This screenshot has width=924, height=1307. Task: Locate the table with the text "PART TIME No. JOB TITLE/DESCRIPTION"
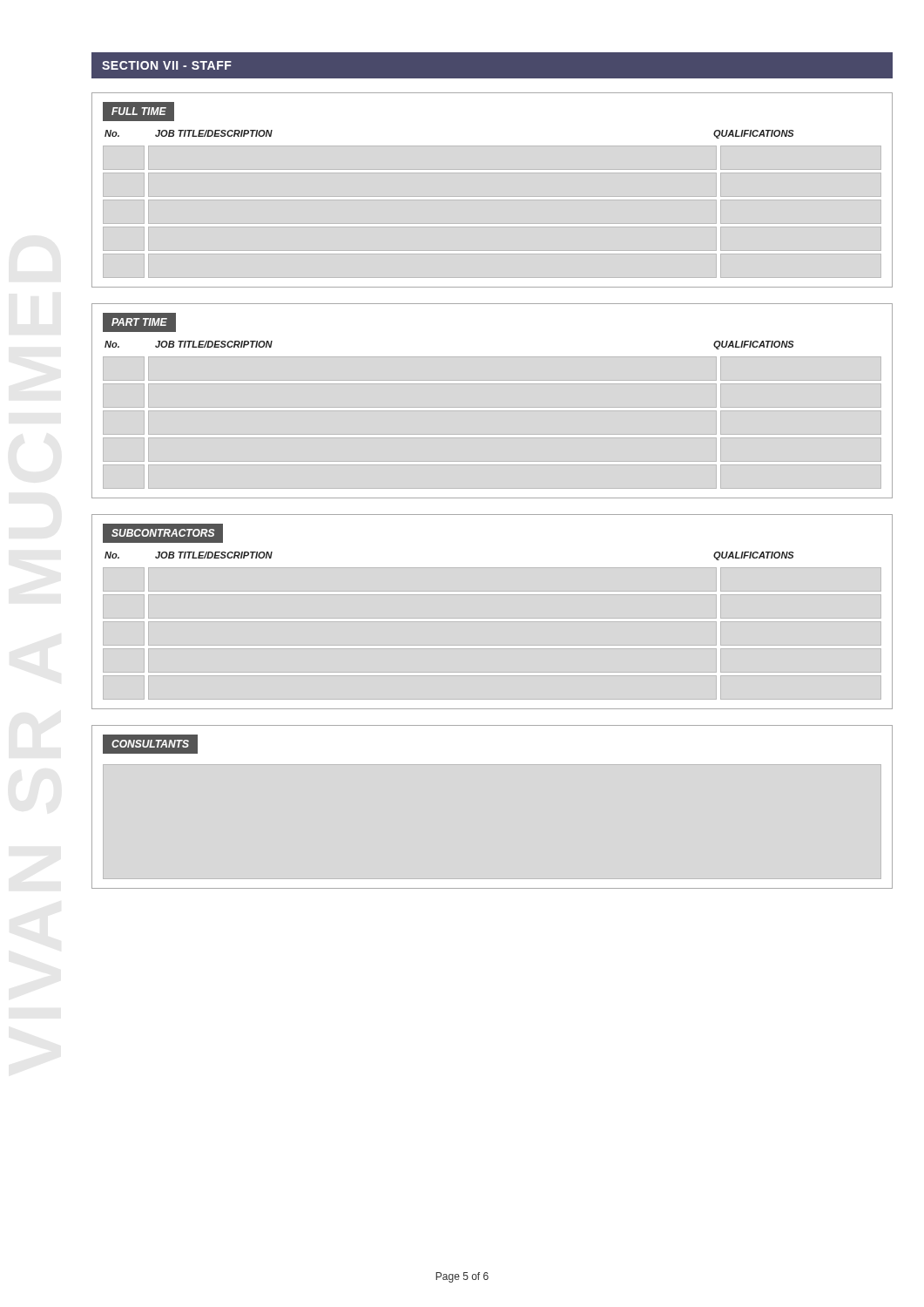pyautogui.click(x=492, y=401)
